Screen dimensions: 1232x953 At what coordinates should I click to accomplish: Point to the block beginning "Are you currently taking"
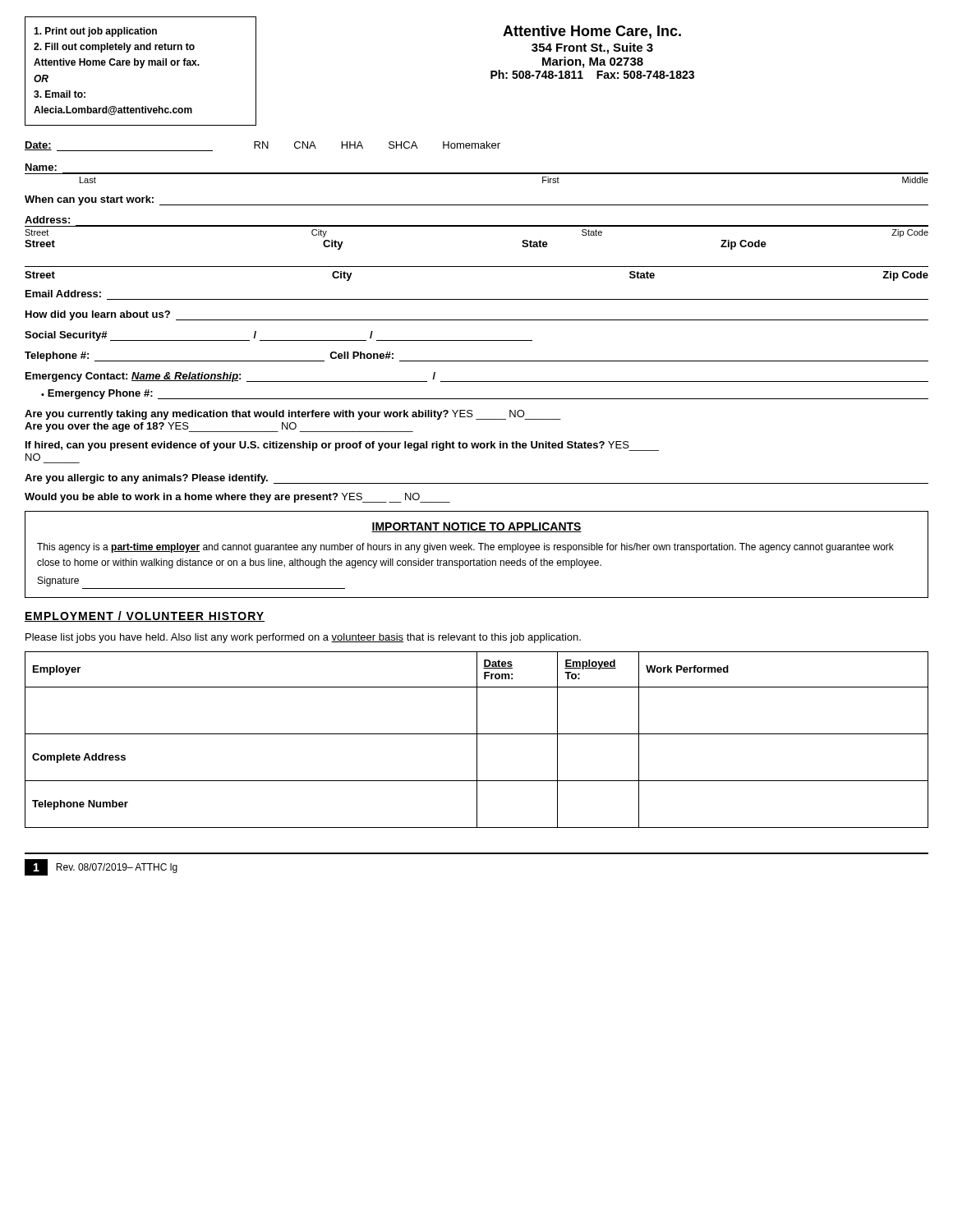pyautogui.click(x=293, y=420)
